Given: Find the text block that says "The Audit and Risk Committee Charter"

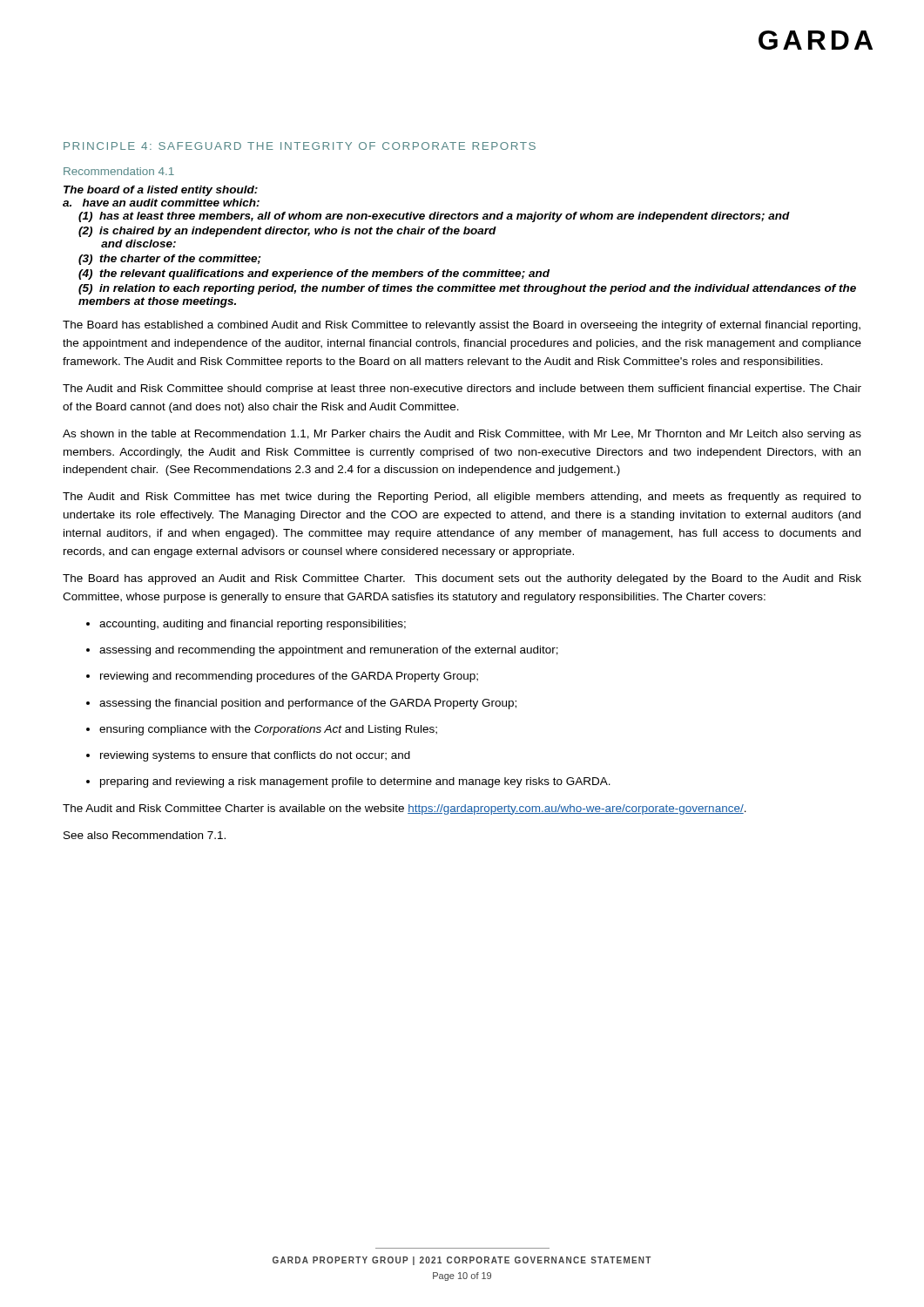Looking at the screenshot, I should [x=462, y=809].
